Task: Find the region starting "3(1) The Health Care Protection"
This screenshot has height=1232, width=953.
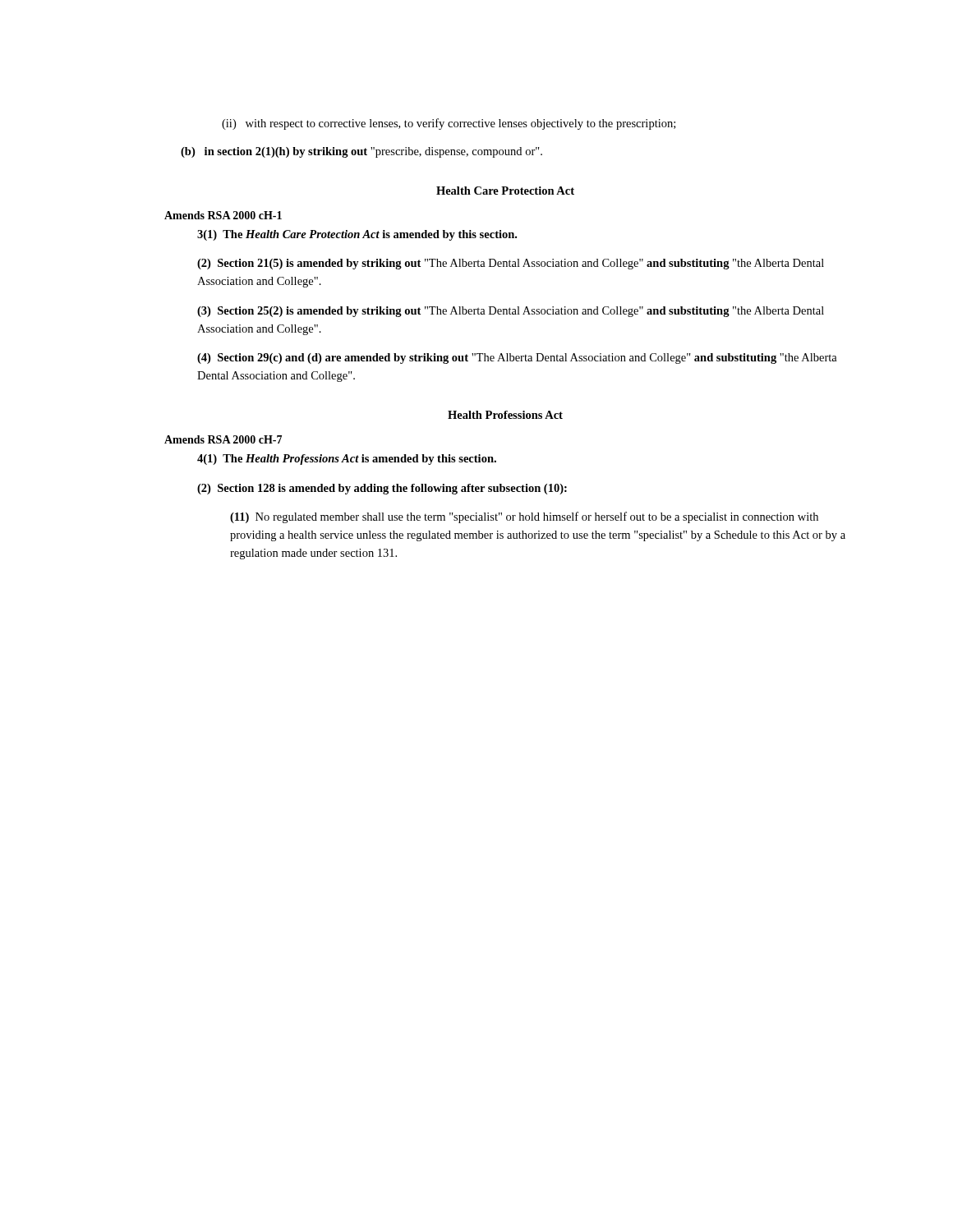Action: [357, 234]
